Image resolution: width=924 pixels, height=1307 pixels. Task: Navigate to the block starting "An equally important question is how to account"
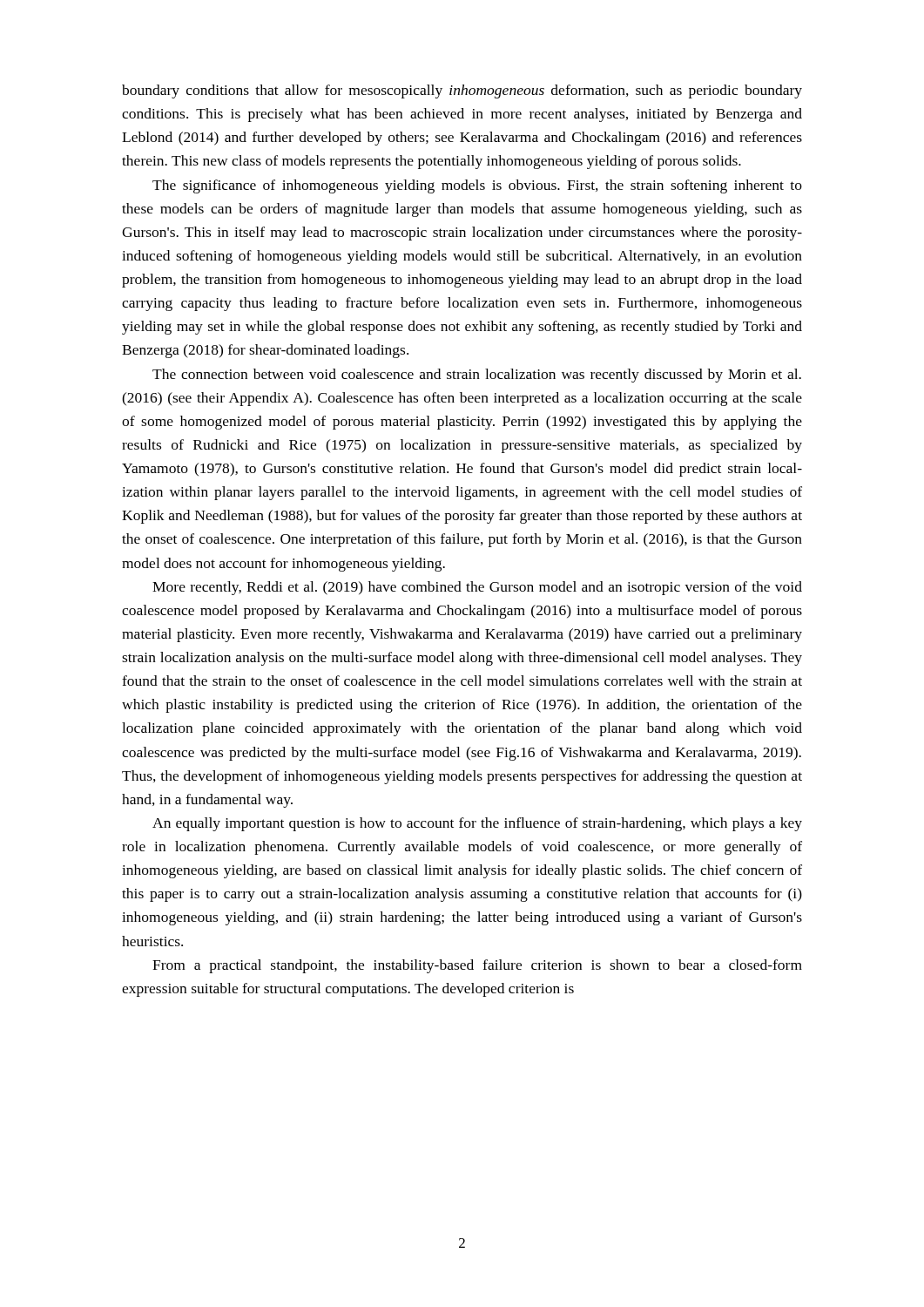coord(462,882)
